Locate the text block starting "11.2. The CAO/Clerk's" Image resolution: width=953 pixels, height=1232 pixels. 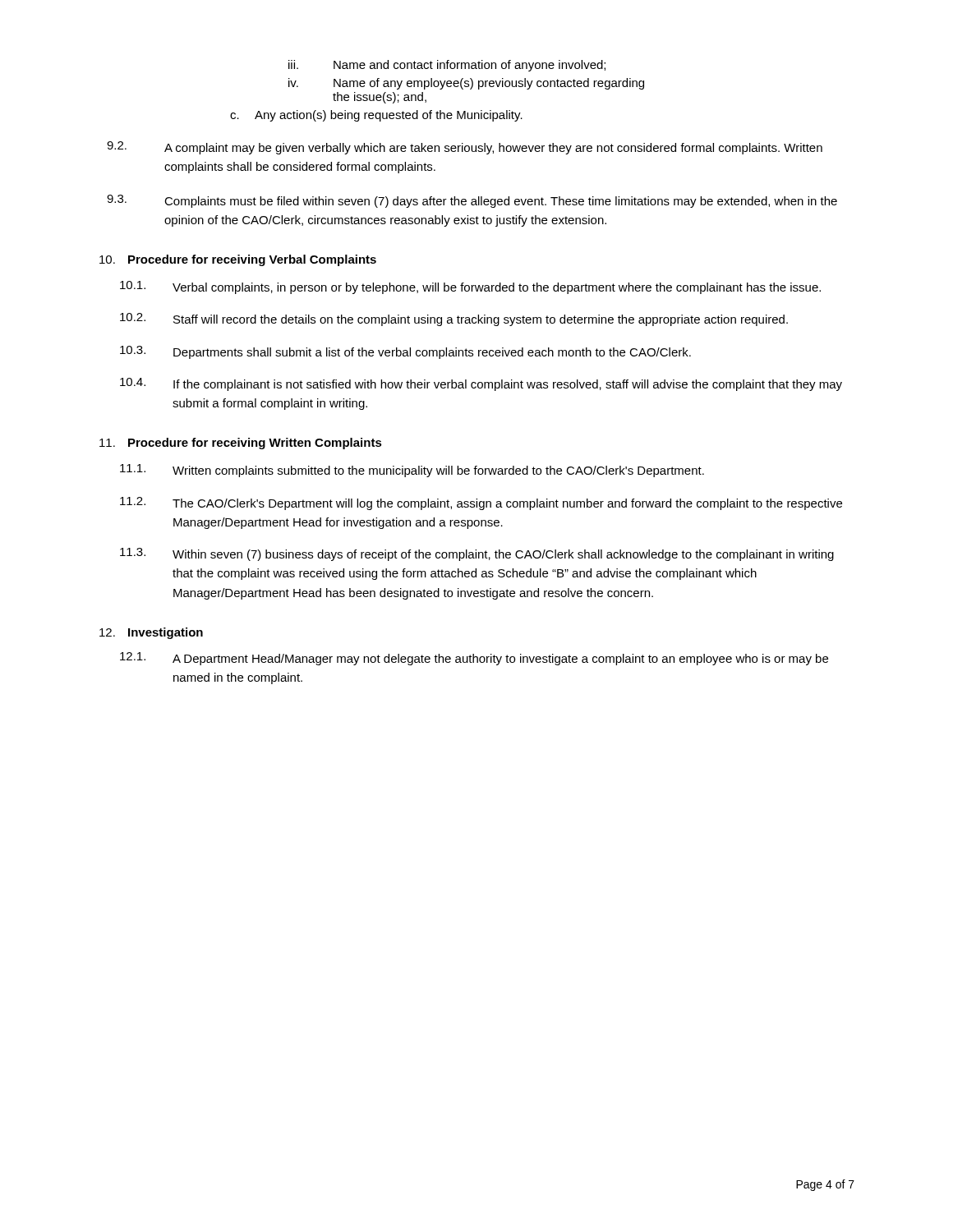[487, 512]
